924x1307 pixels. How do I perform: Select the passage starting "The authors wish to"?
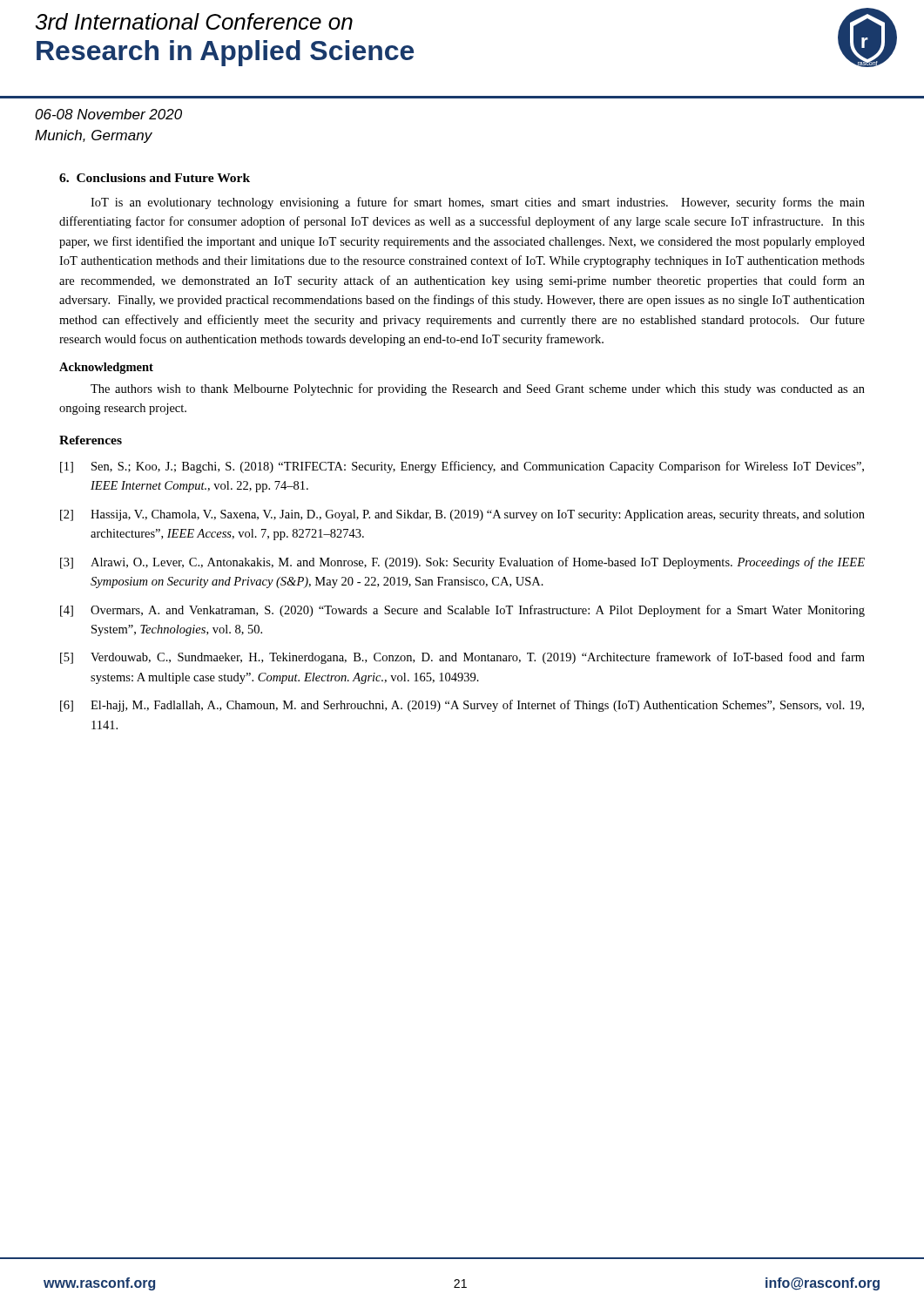tap(462, 398)
